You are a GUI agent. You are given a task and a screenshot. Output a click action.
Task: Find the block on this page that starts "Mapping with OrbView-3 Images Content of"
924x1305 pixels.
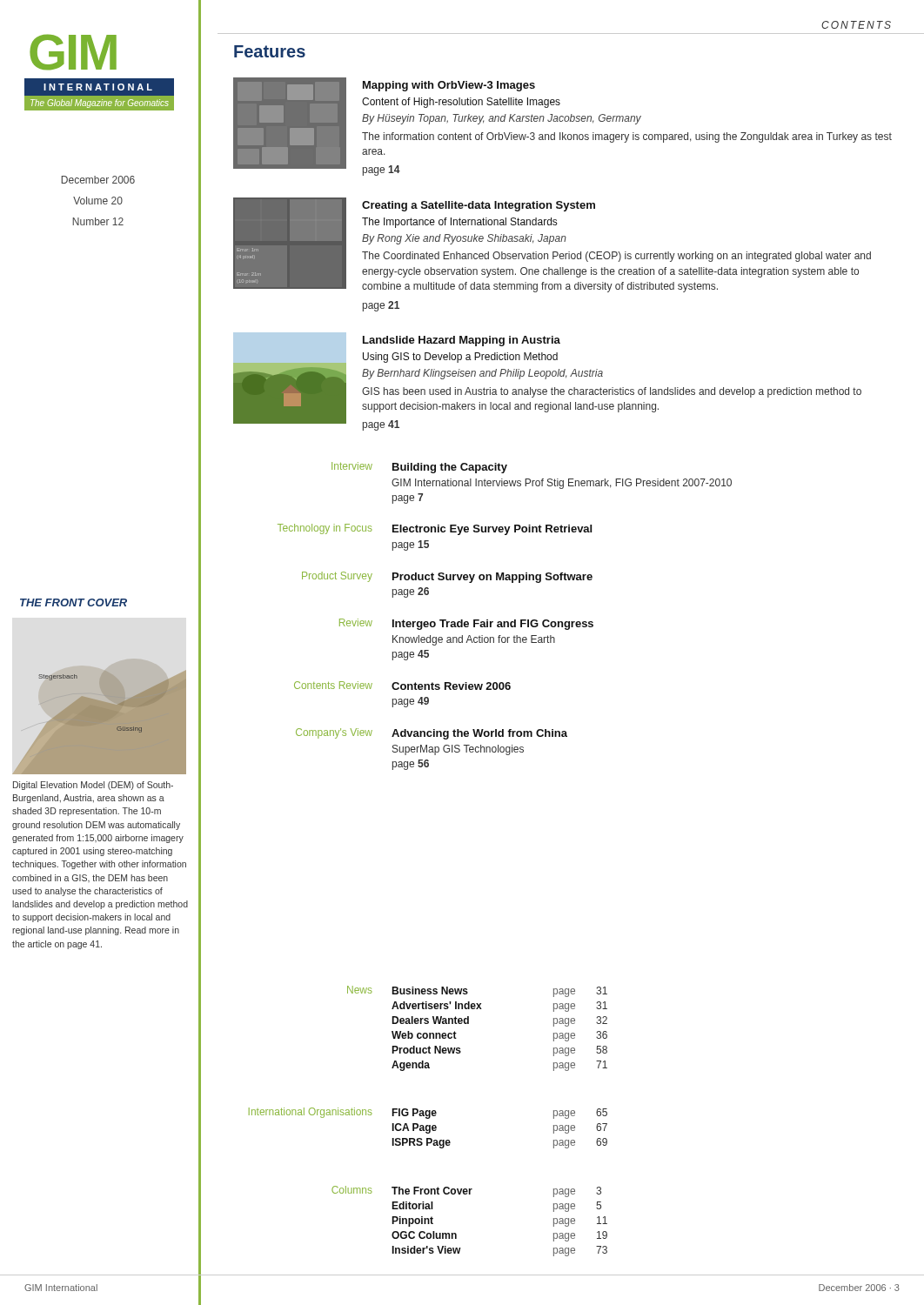(x=629, y=128)
